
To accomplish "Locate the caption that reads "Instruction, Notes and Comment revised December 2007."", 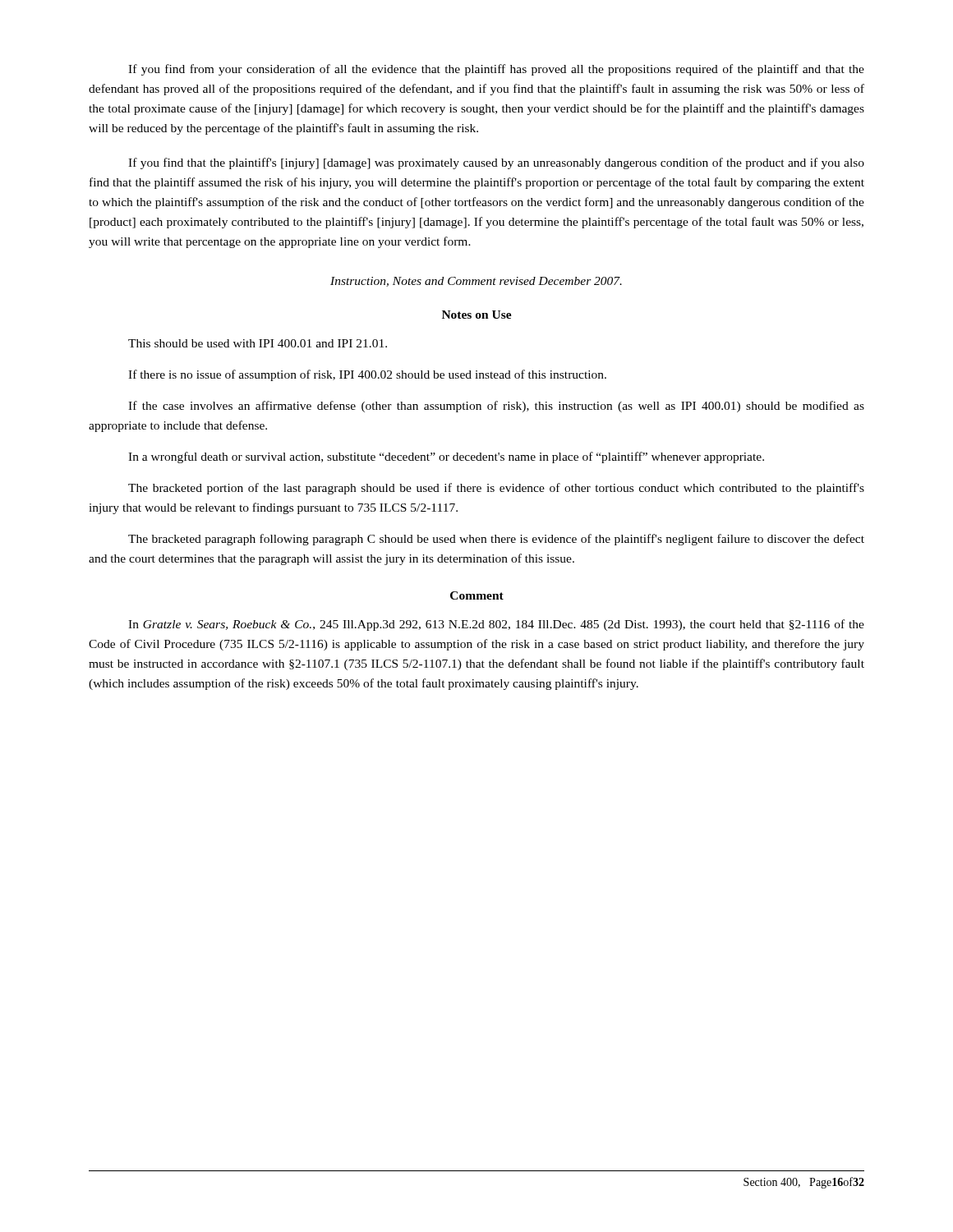I will 476,281.
